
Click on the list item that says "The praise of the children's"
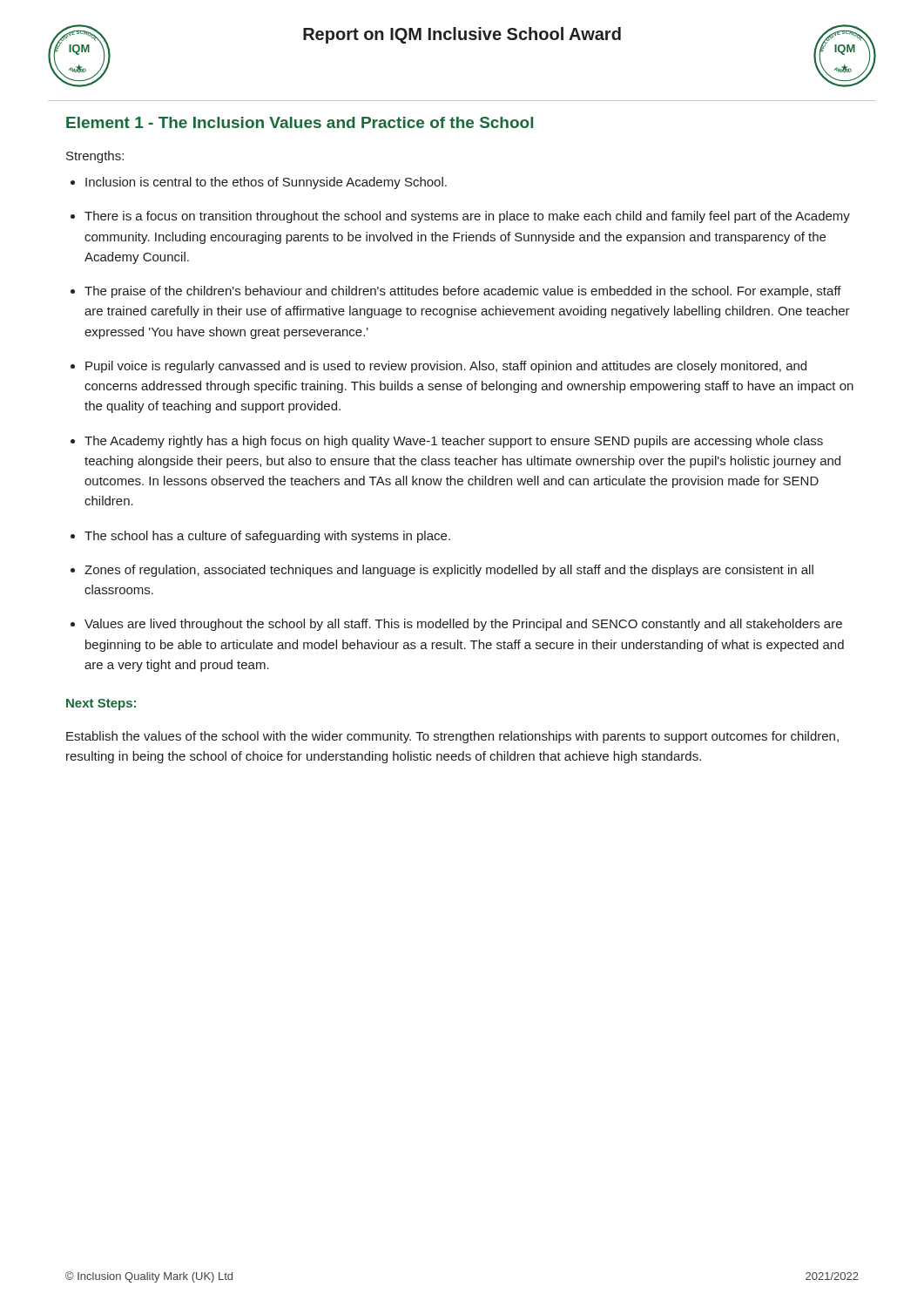coord(467,311)
